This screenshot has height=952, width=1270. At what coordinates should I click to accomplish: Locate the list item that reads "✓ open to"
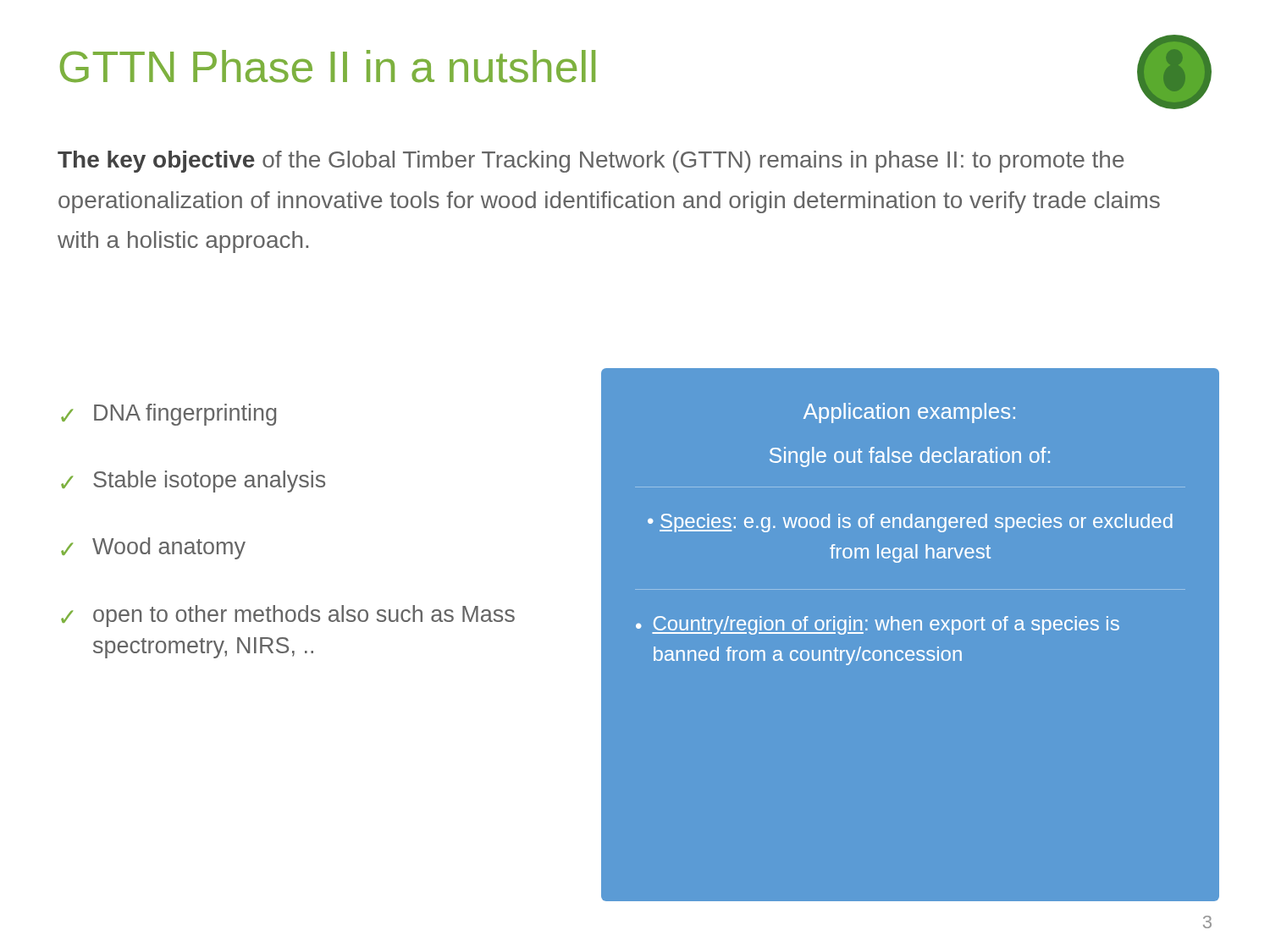click(x=303, y=631)
